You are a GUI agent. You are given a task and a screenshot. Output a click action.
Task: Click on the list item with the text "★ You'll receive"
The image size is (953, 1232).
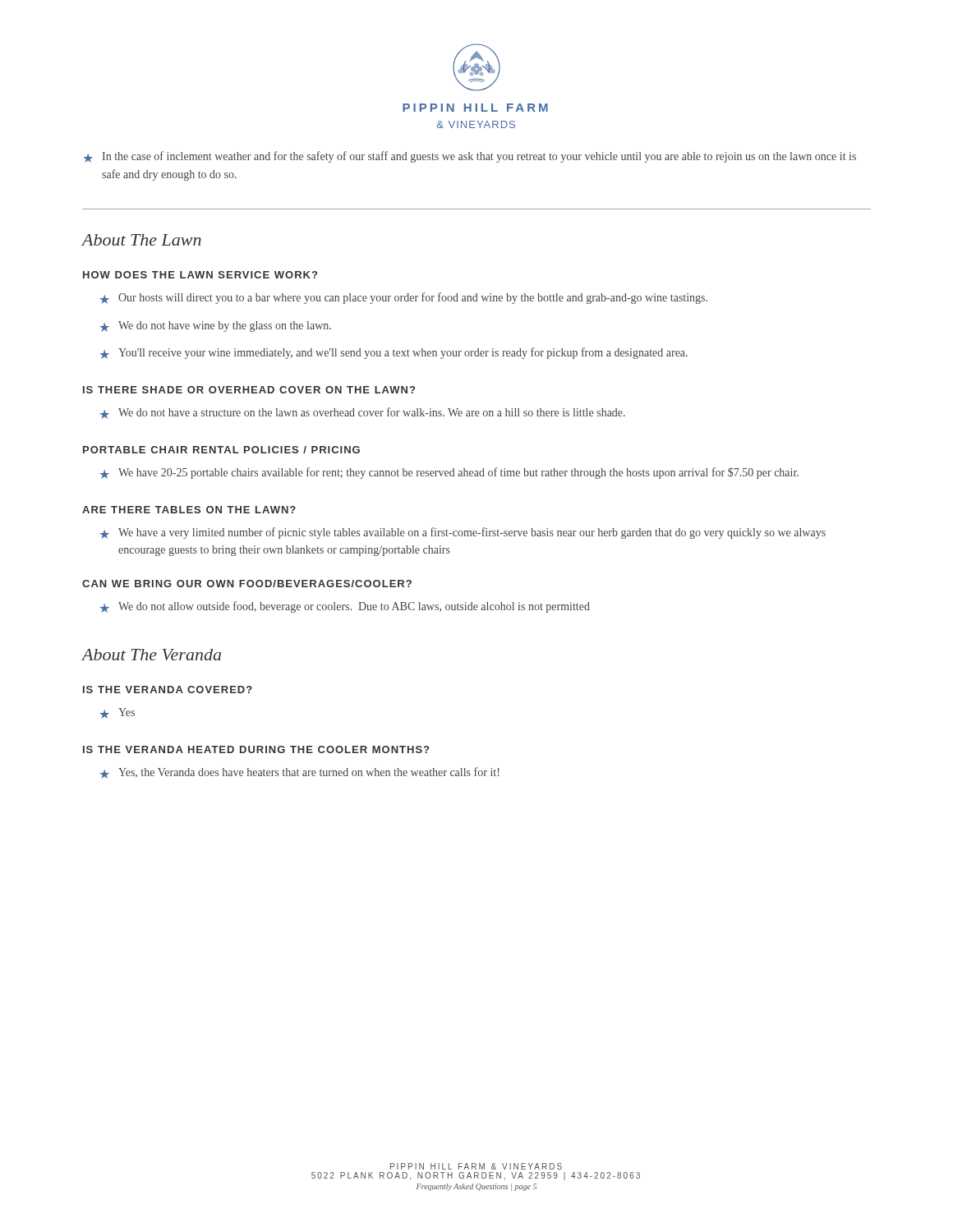tap(485, 355)
